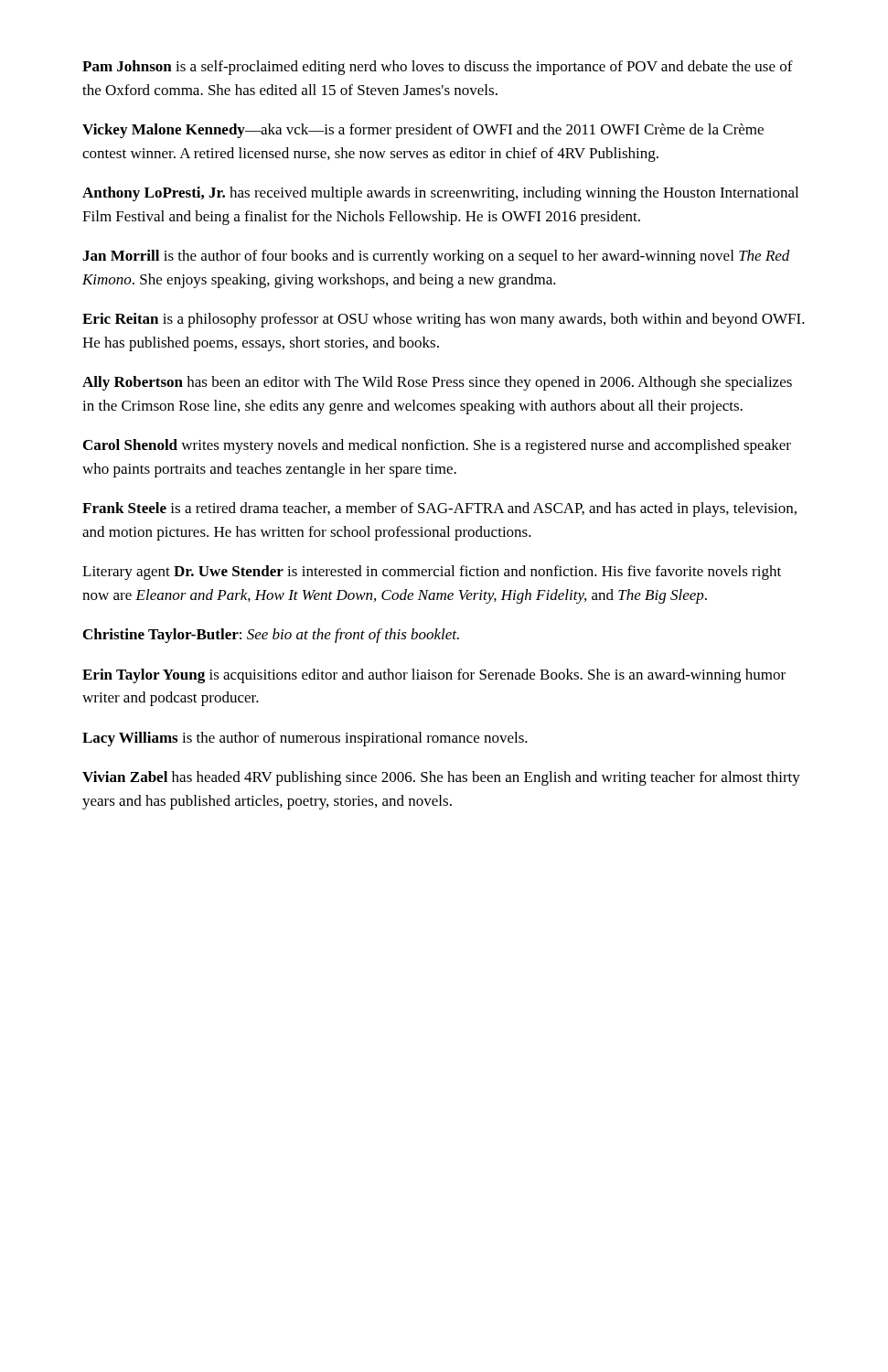The image size is (888, 1372).
Task: Locate the text block that says "Jan Morrill is"
Action: click(x=436, y=267)
